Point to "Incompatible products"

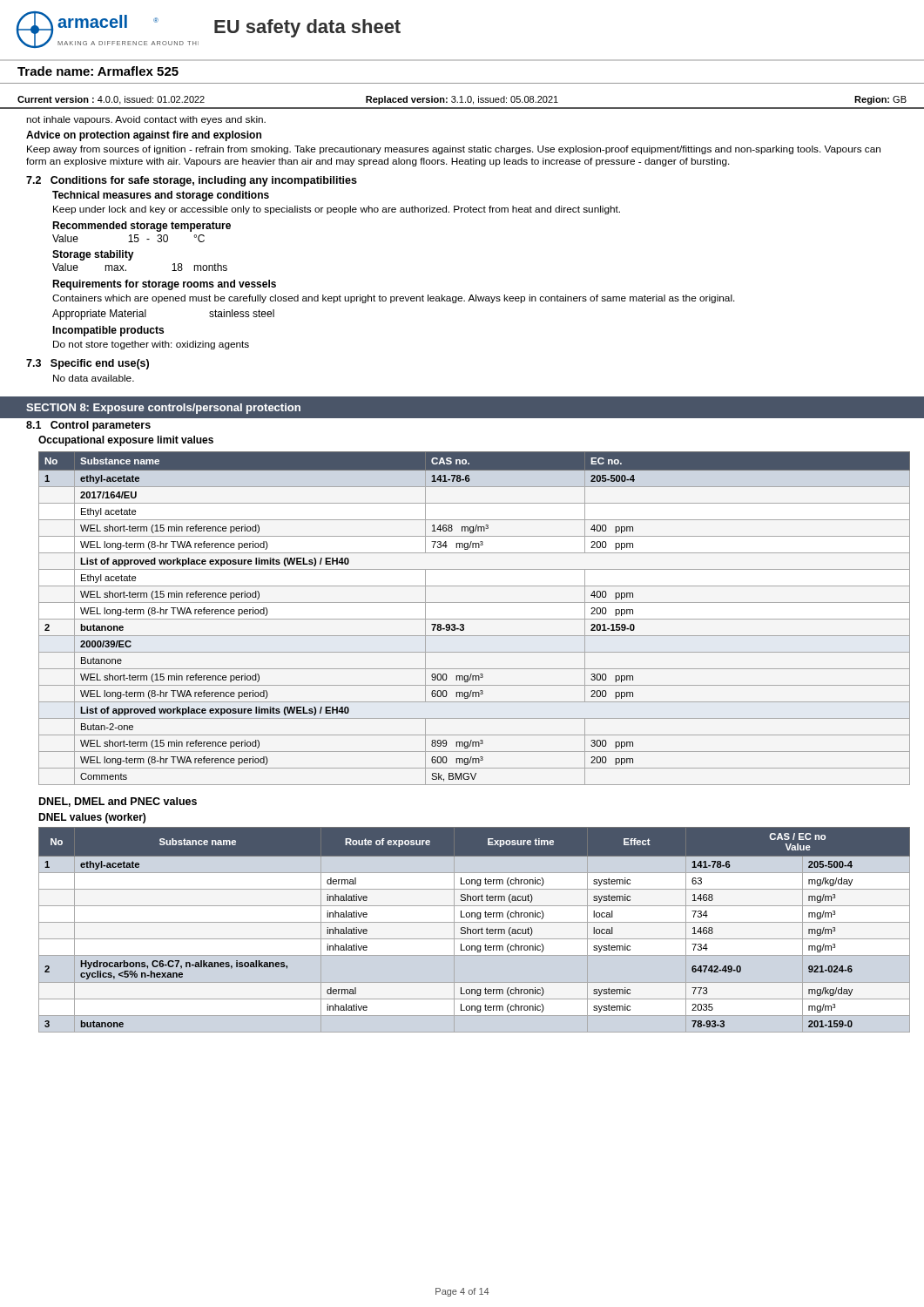tap(108, 330)
